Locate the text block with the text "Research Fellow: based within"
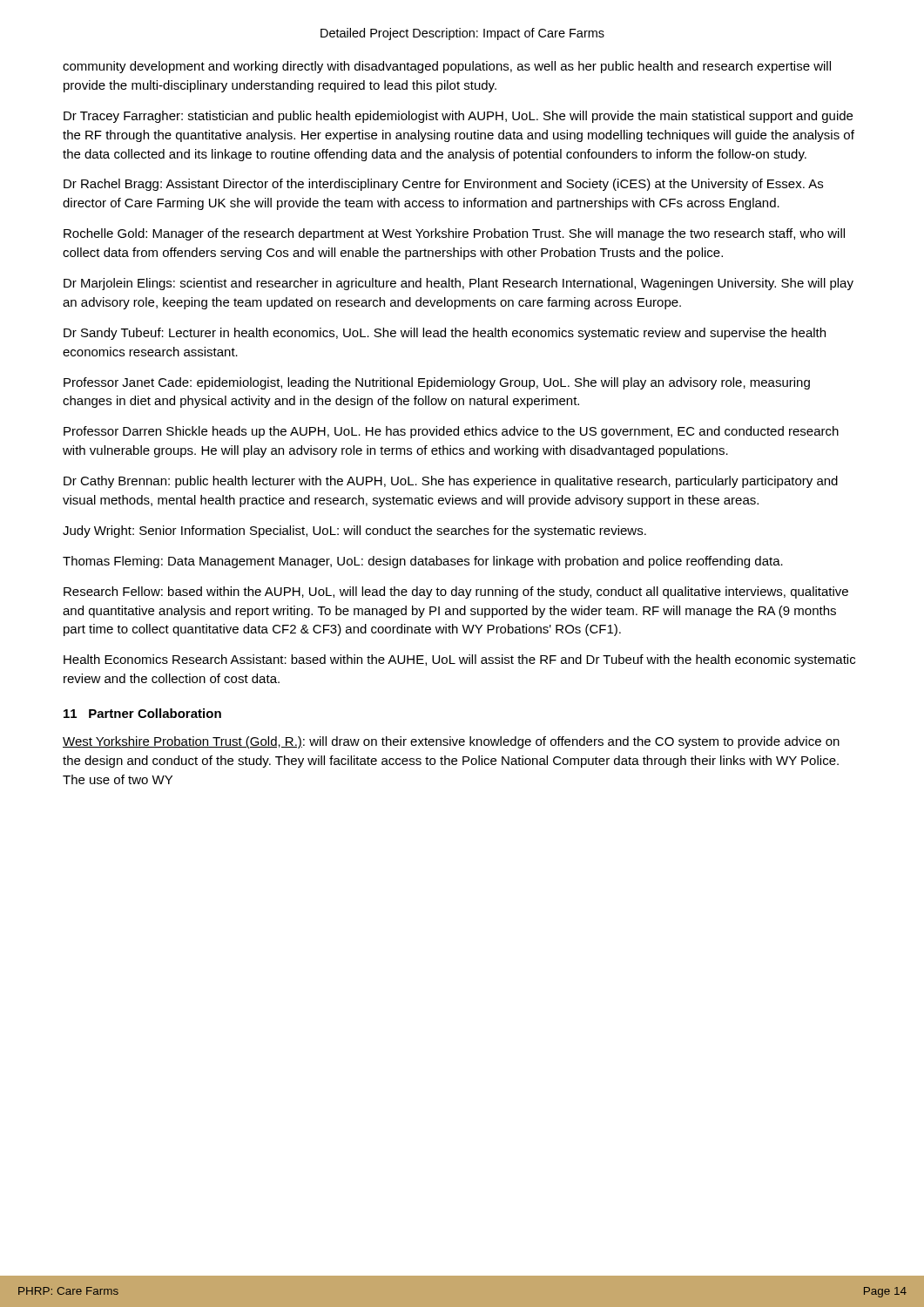 pyautogui.click(x=456, y=610)
